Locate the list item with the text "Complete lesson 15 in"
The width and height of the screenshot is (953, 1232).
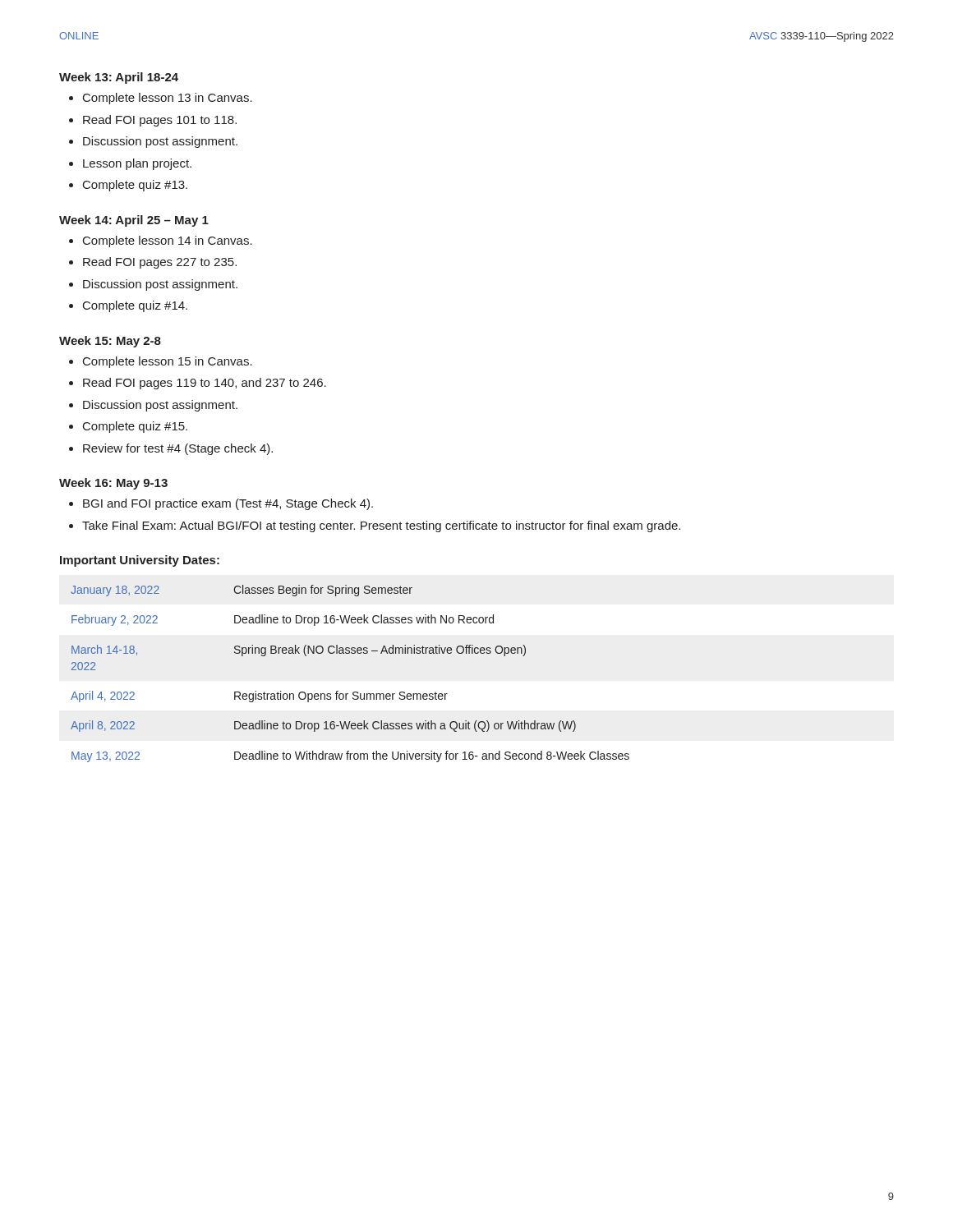tap(167, 361)
